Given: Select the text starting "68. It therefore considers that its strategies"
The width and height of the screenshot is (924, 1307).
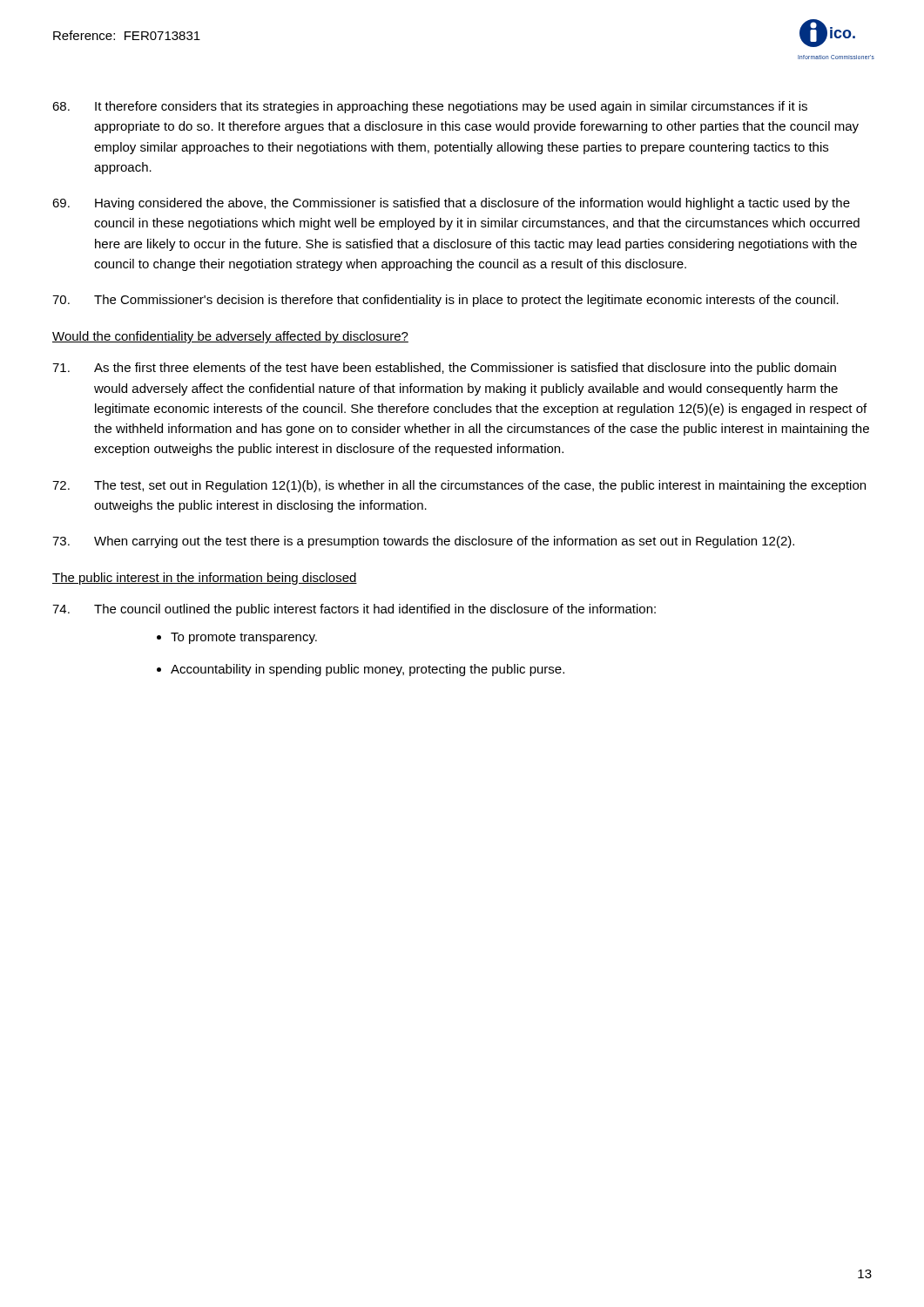Looking at the screenshot, I should click(x=462, y=136).
